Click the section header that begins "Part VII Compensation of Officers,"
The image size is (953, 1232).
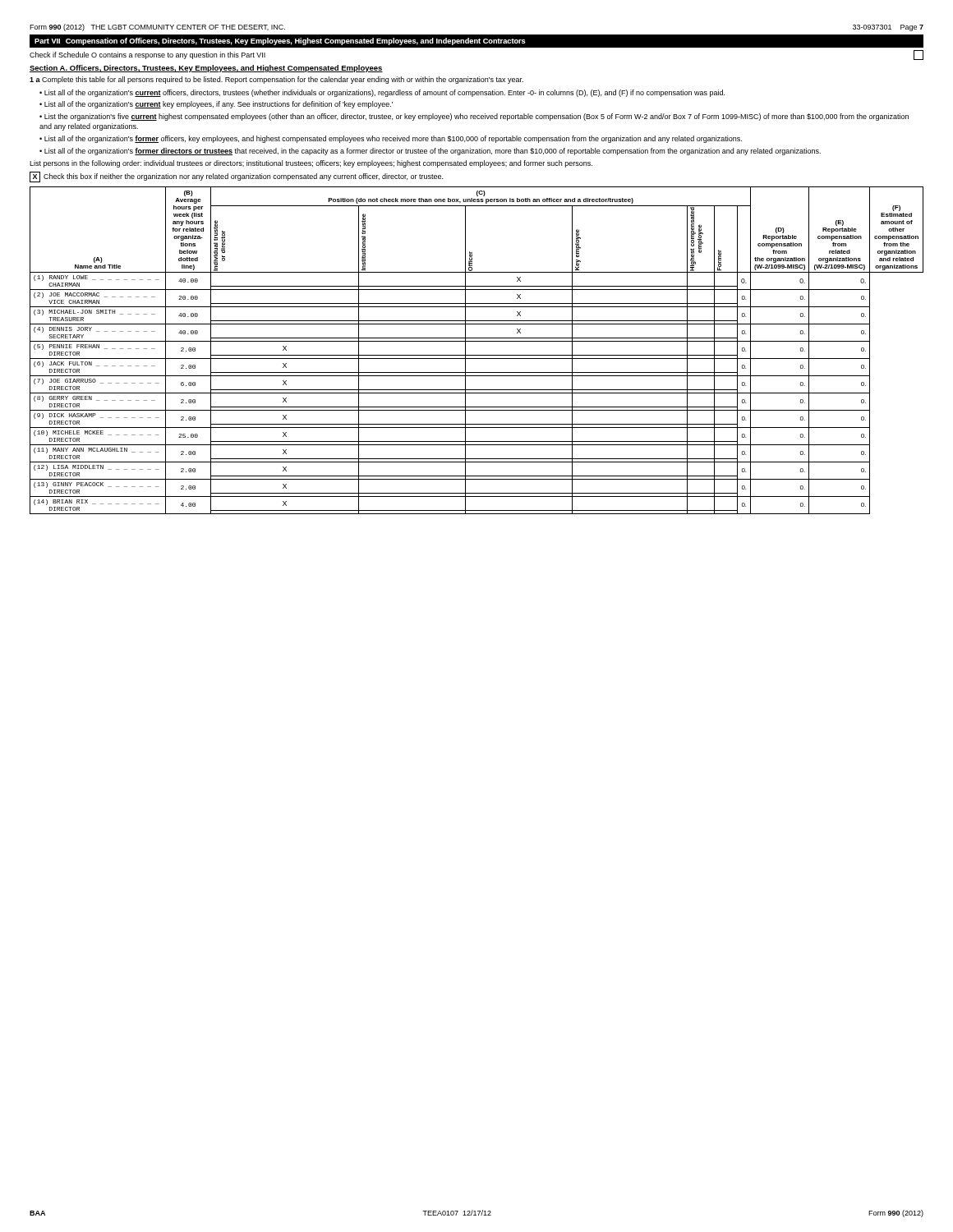pos(280,41)
